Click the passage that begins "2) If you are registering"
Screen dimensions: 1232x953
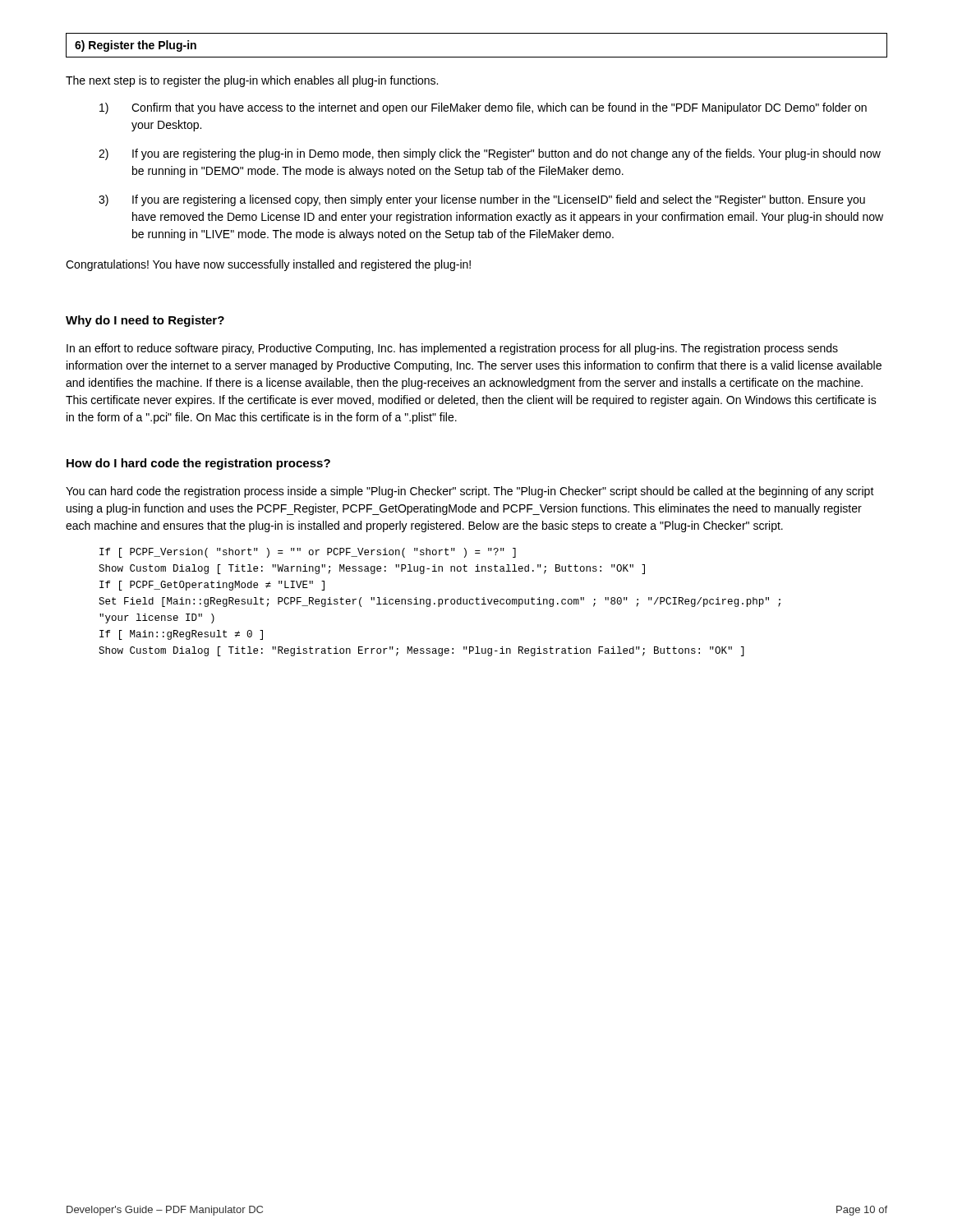coord(476,163)
